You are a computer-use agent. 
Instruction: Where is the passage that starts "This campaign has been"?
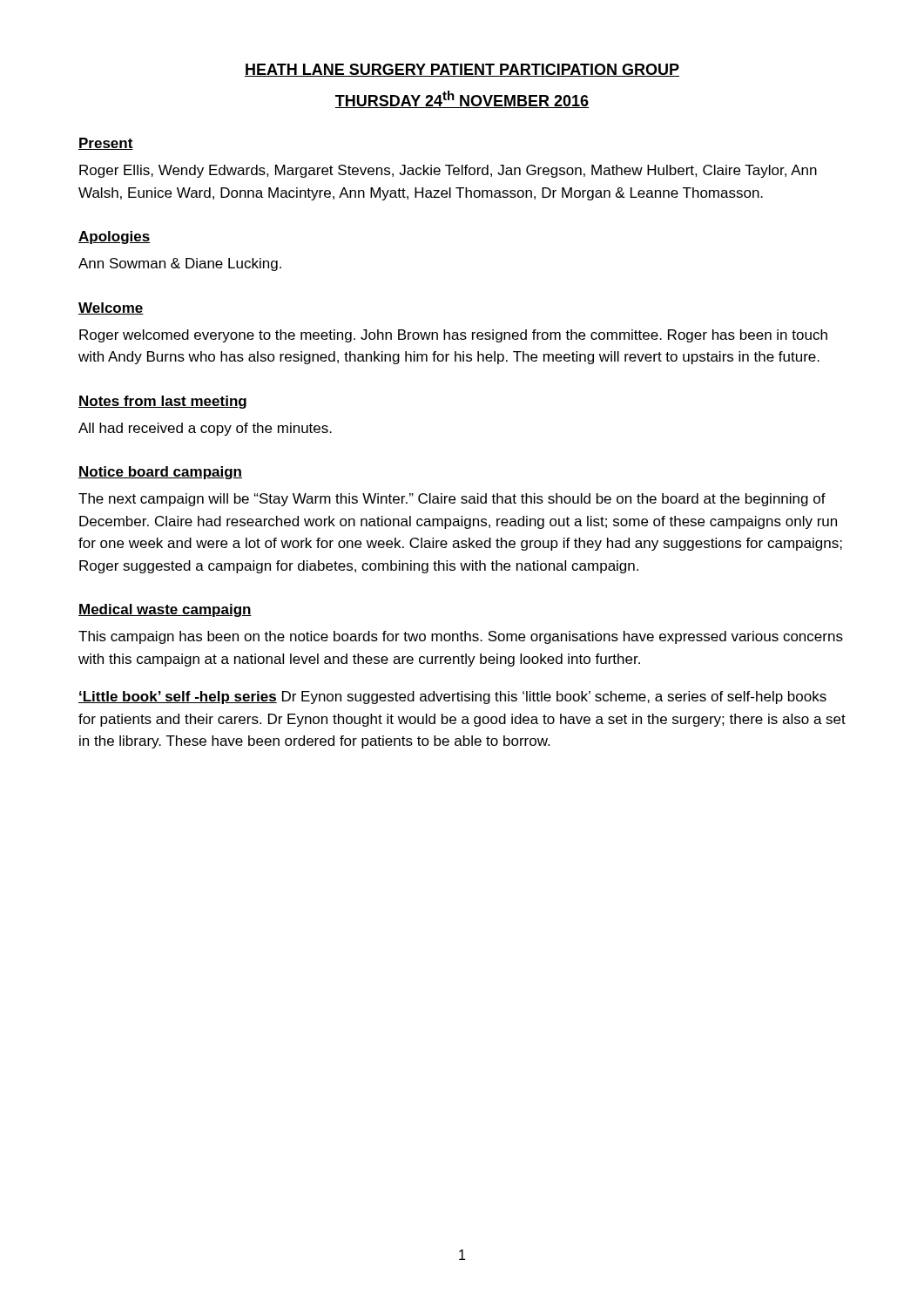tap(461, 648)
